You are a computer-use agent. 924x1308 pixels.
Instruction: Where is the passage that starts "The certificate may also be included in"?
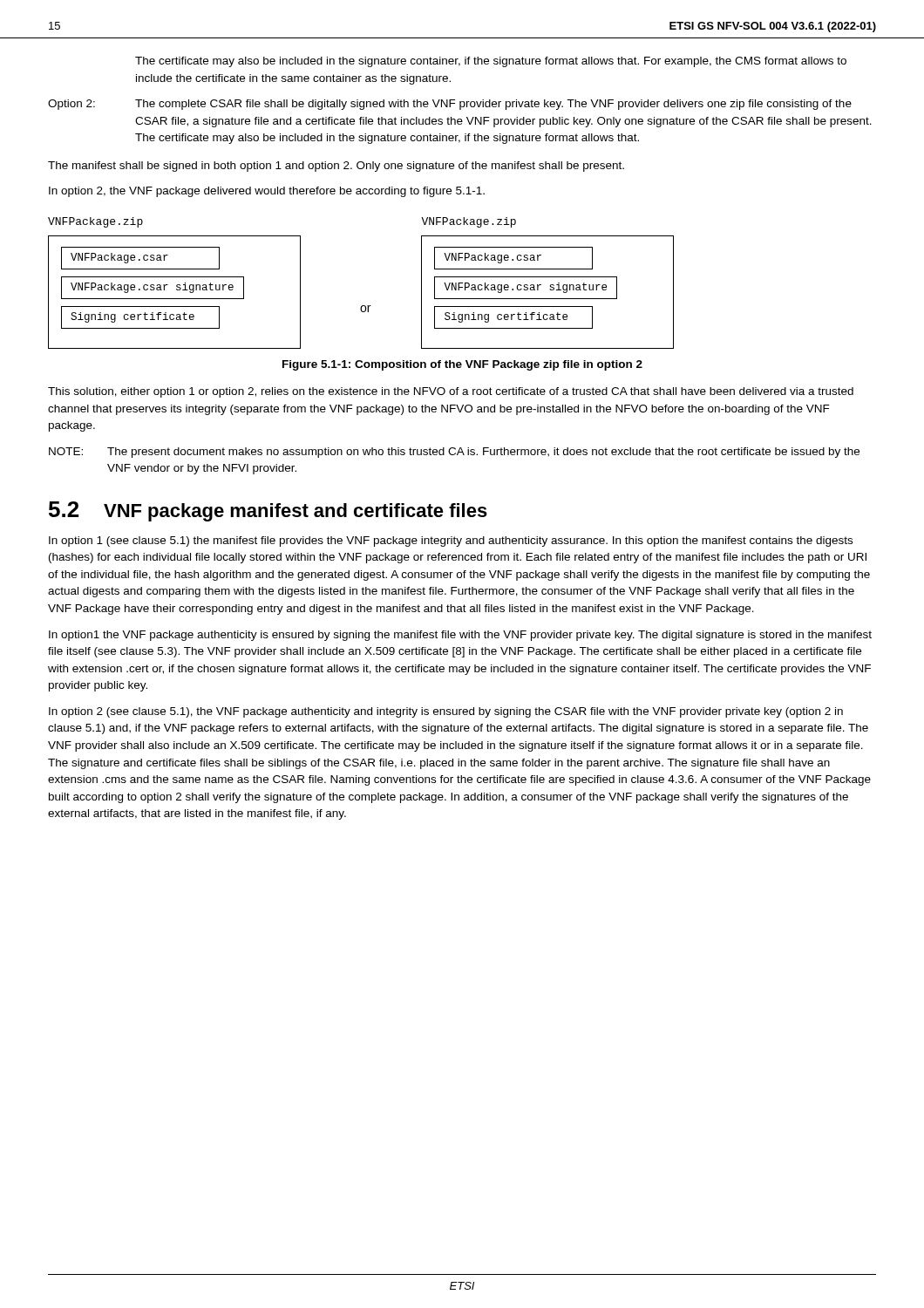click(491, 69)
